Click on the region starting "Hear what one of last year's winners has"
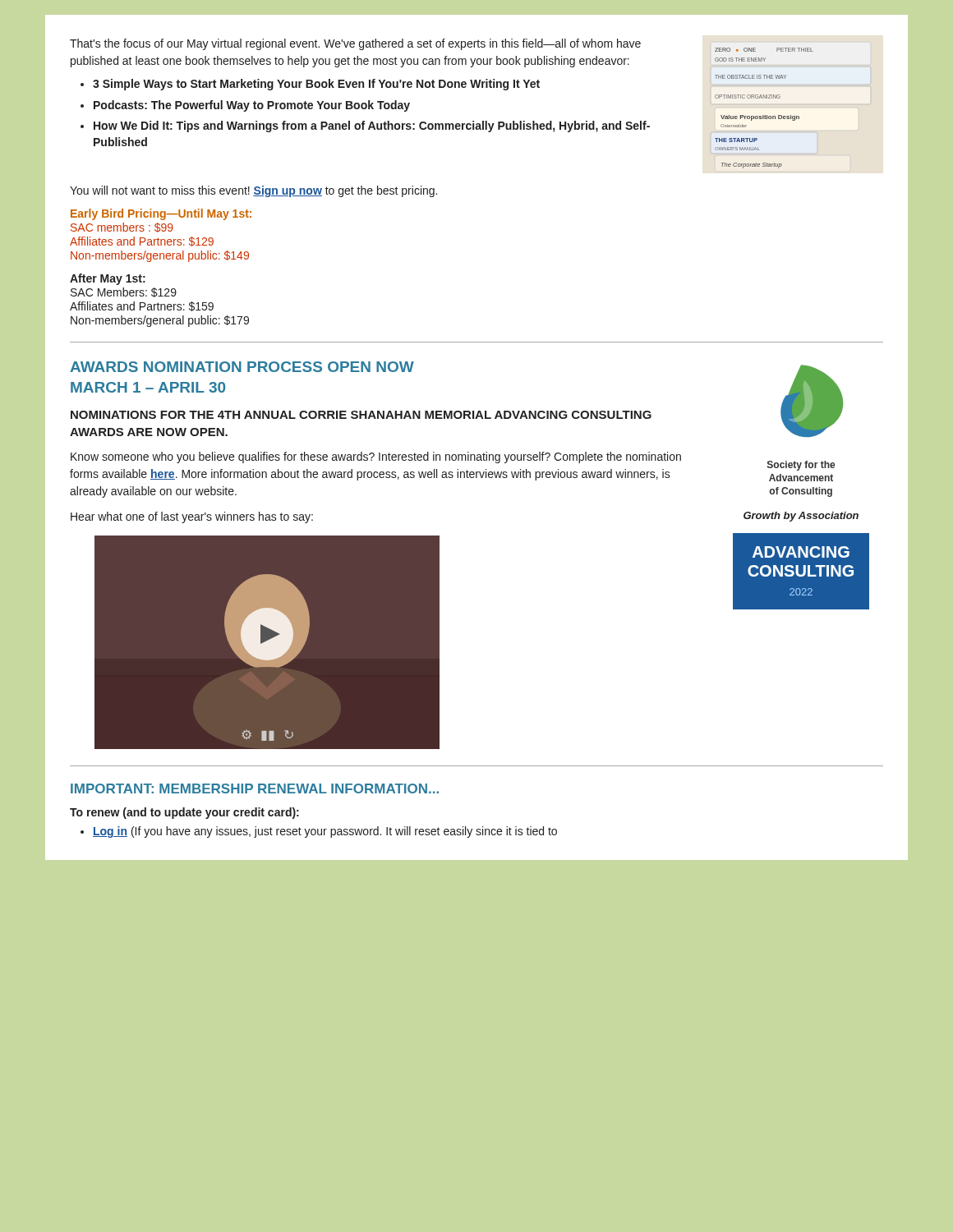 [x=192, y=517]
